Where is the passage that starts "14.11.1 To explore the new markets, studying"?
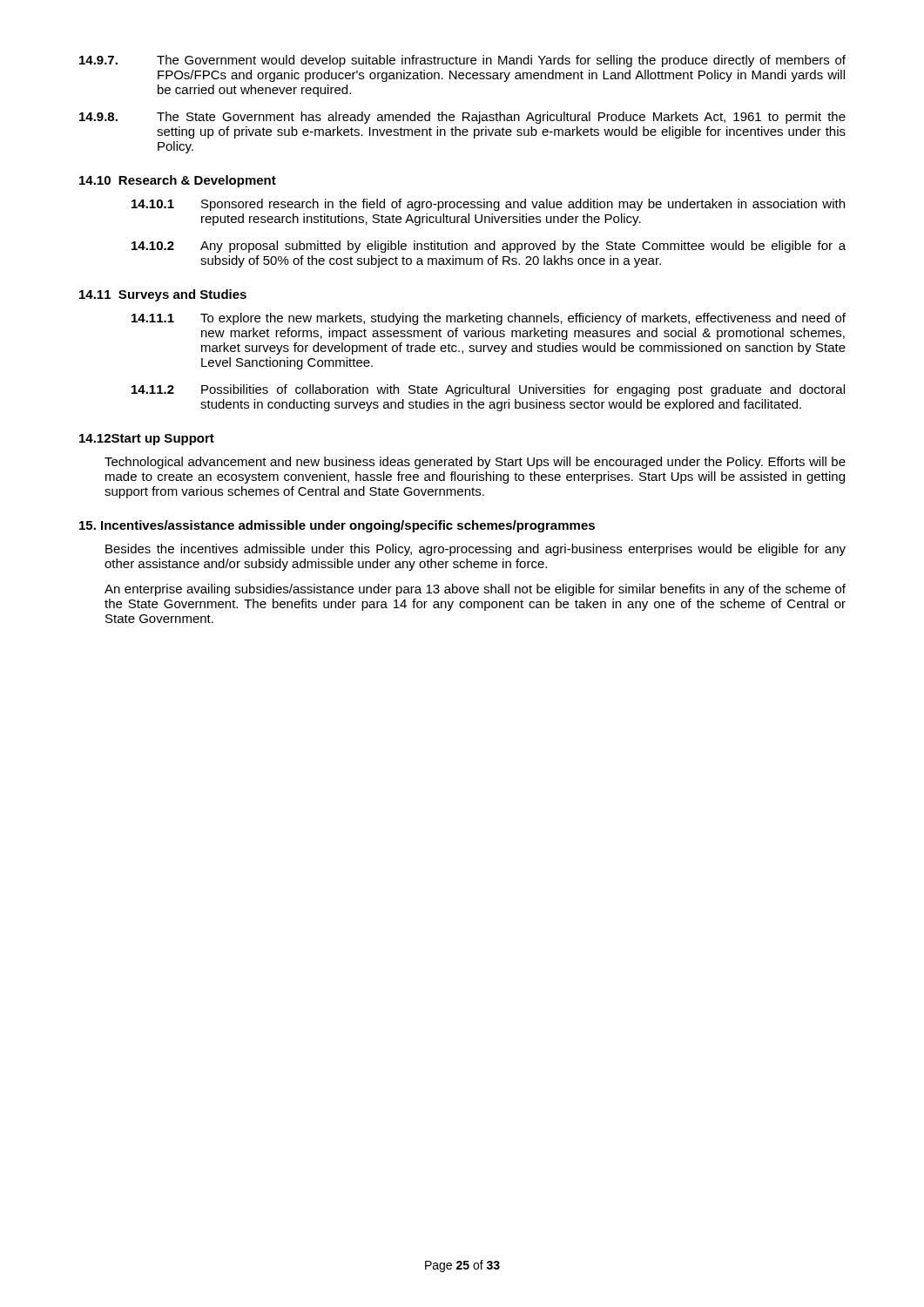 point(488,340)
